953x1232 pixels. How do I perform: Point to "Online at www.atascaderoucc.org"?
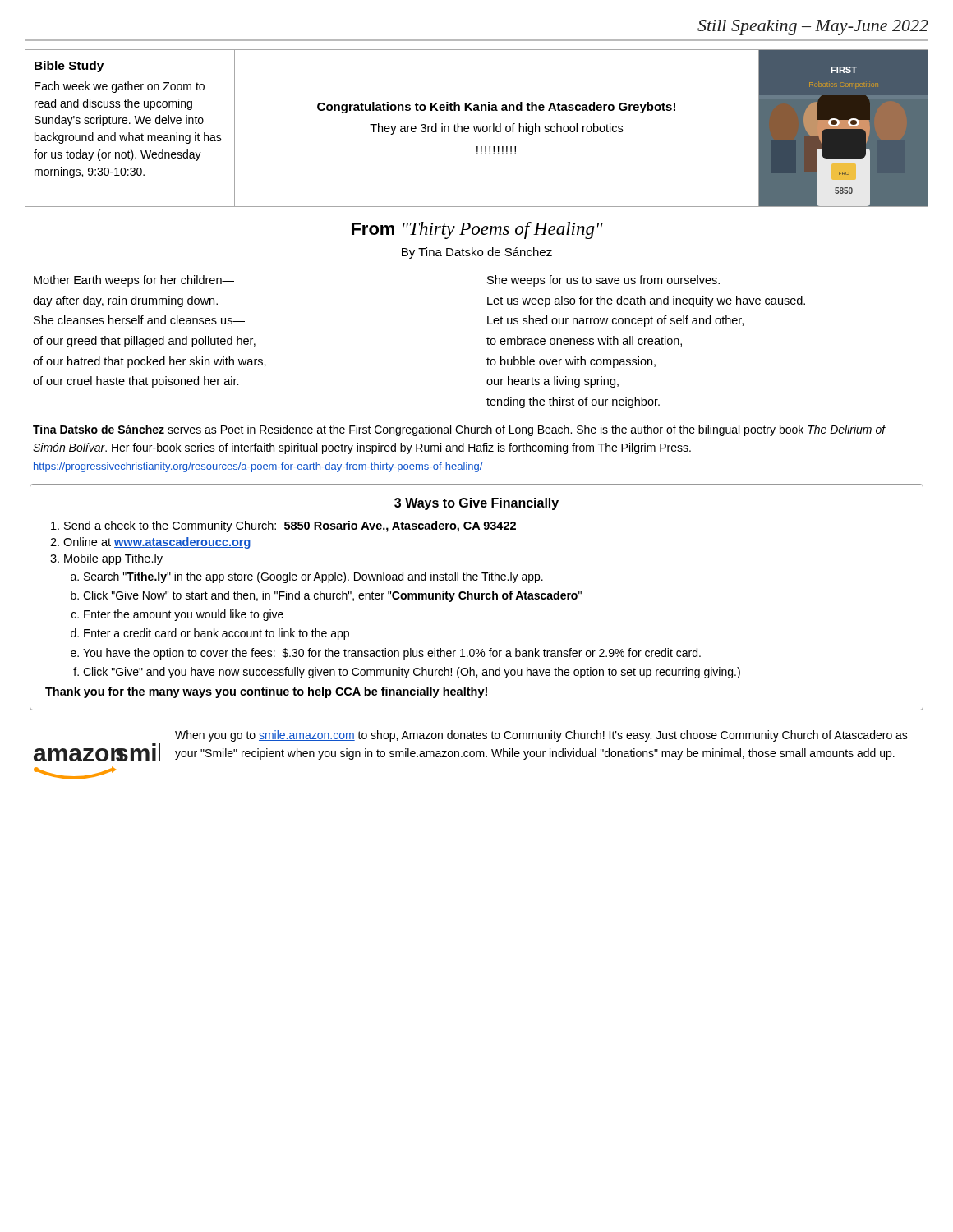157,542
